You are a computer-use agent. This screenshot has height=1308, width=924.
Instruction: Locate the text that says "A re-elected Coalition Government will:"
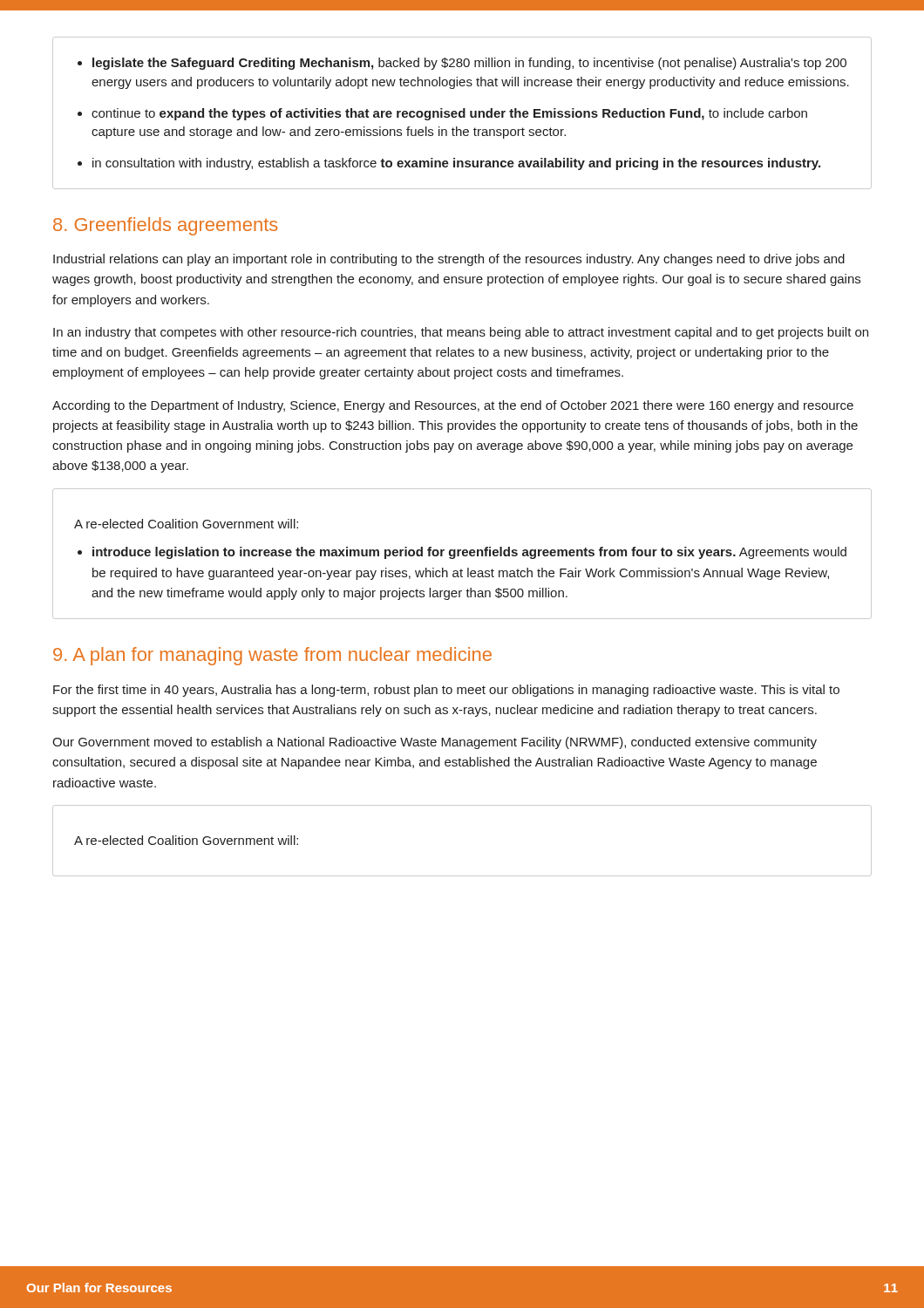click(186, 840)
